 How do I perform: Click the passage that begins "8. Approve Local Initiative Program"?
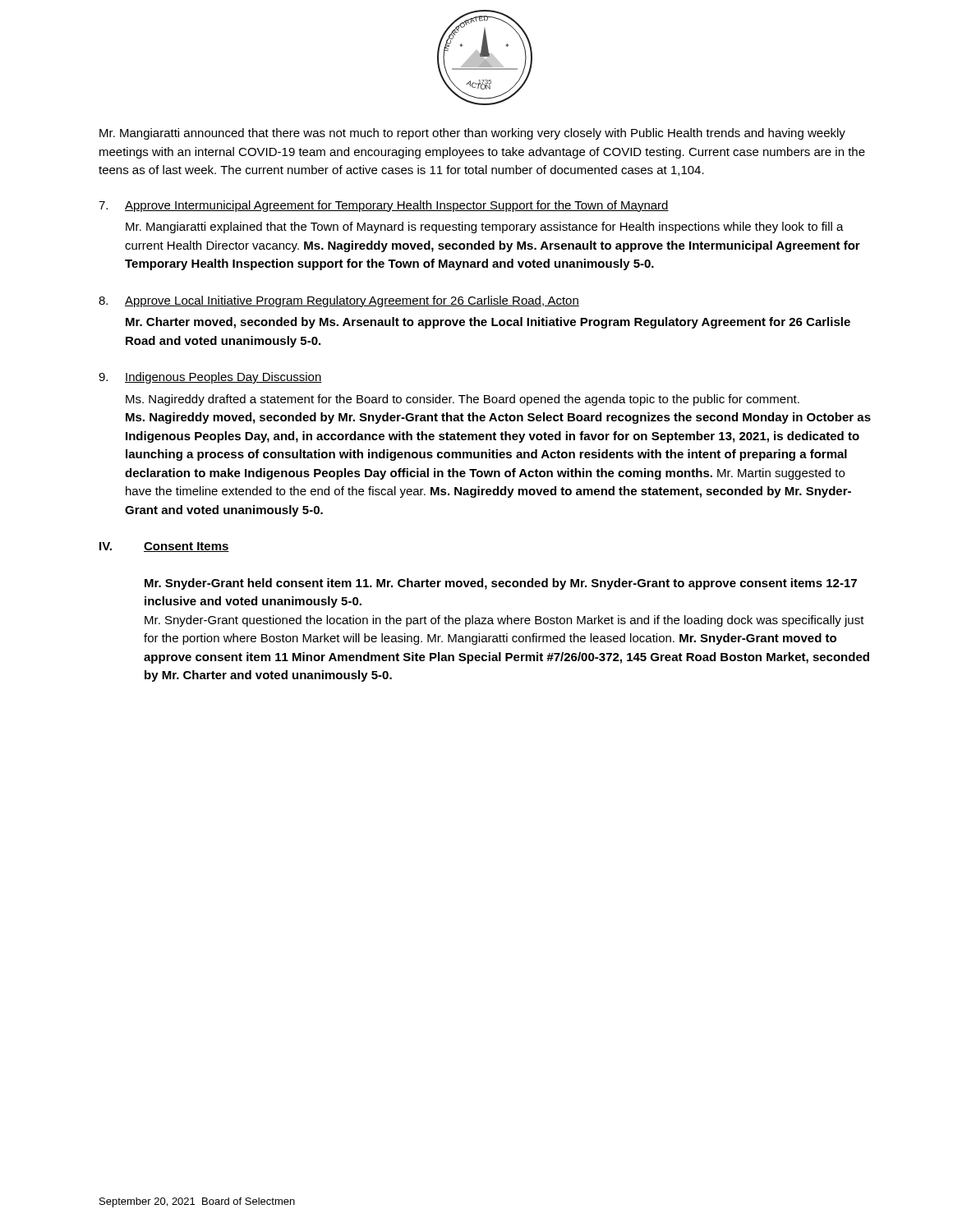pyautogui.click(x=485, y=321)
